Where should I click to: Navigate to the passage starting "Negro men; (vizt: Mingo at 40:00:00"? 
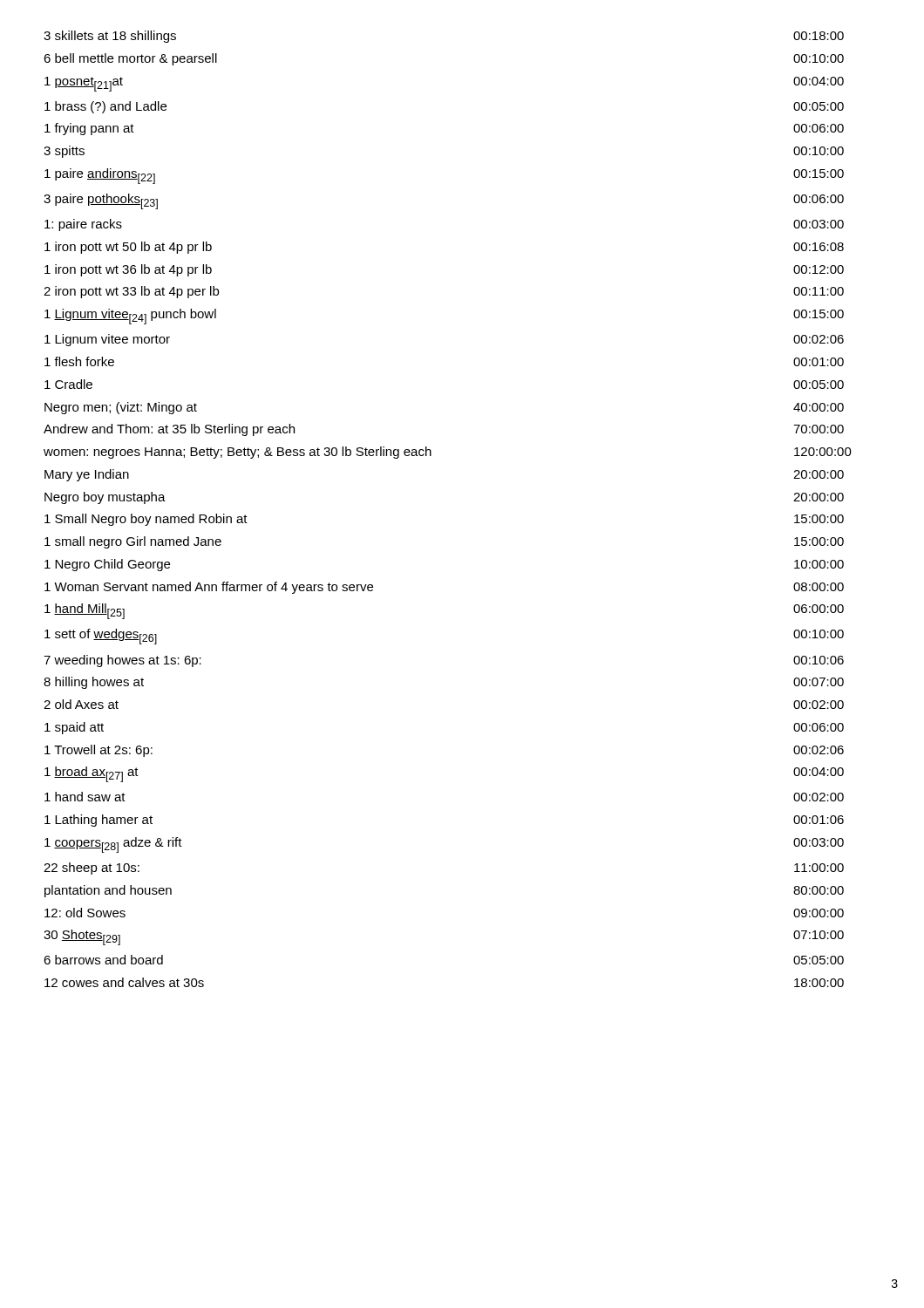(122, 408)
